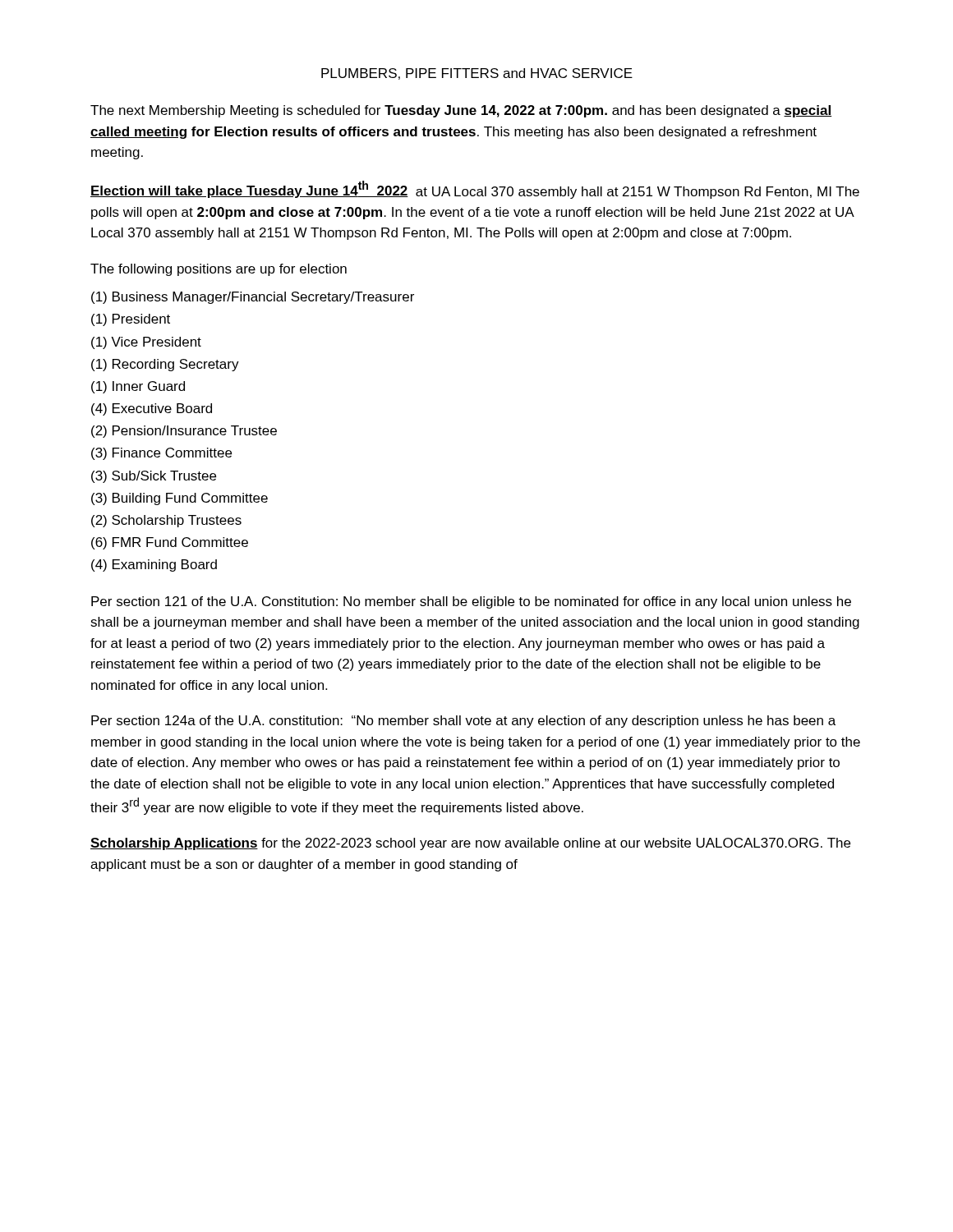Find the list item that says "(1) Recording Secretary"
Screen dimensions: 1232x953
[164, 364]
